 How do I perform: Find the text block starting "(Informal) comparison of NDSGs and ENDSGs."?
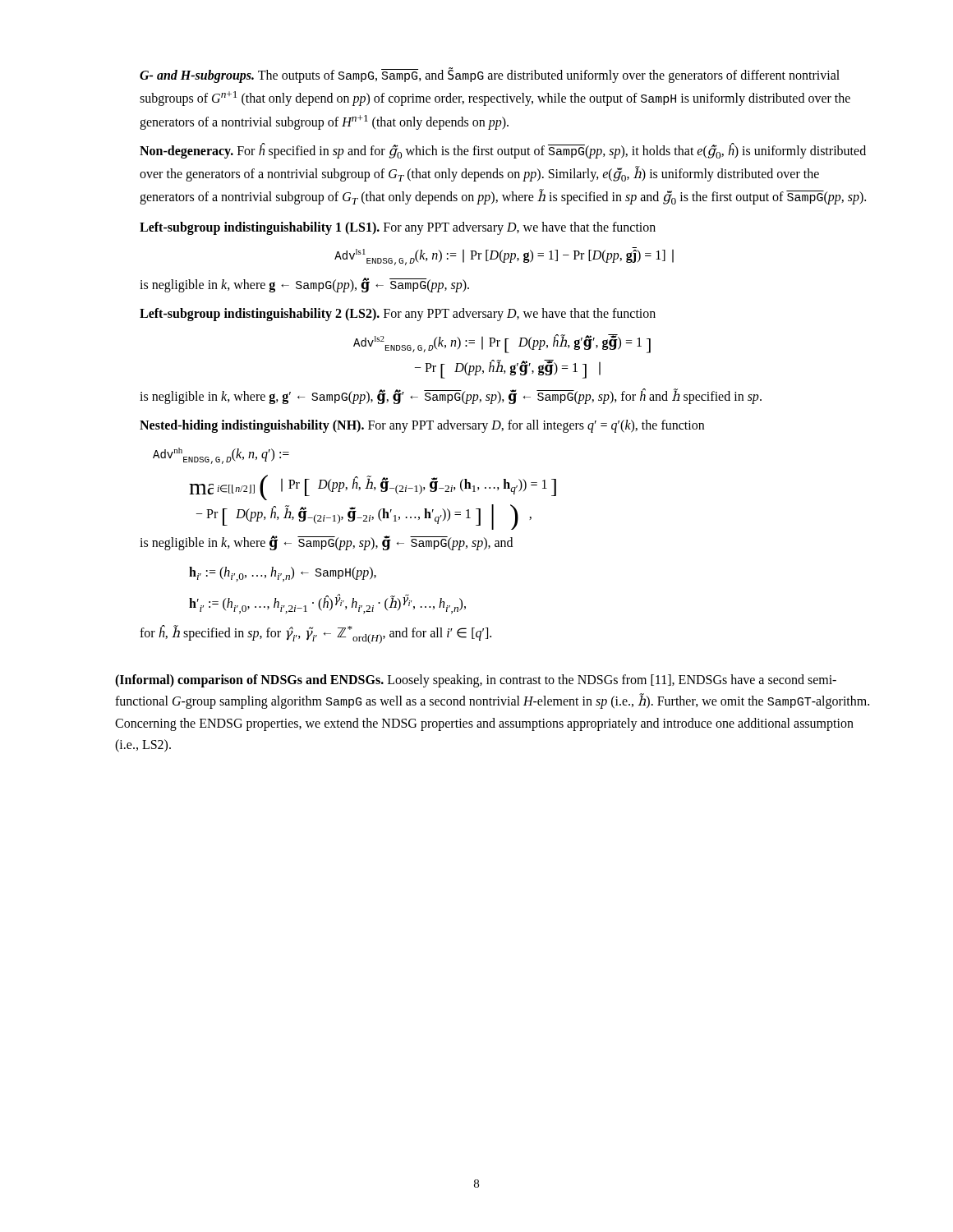pos(493,712)
